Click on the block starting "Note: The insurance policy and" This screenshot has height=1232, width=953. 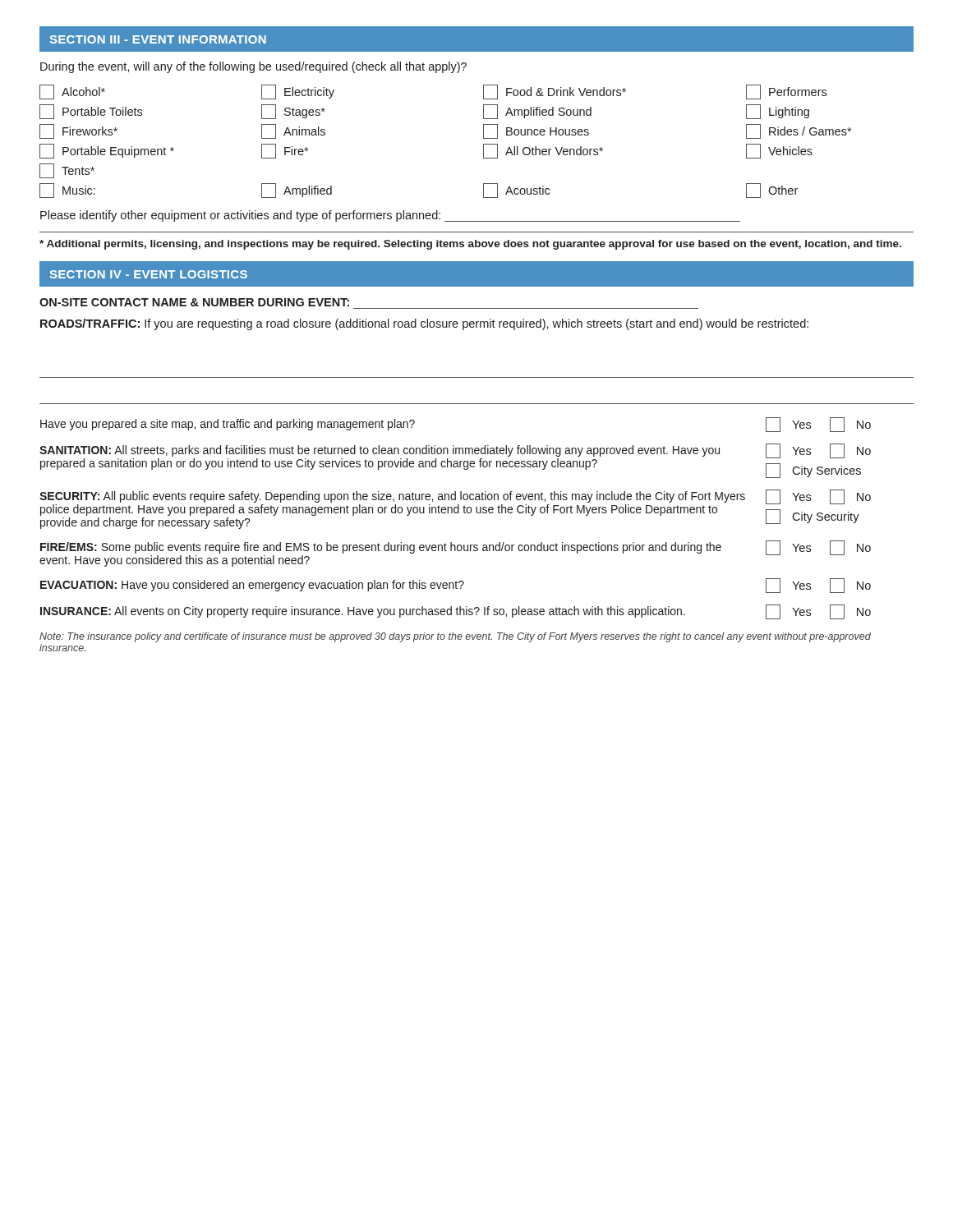(x=455, y=642)
